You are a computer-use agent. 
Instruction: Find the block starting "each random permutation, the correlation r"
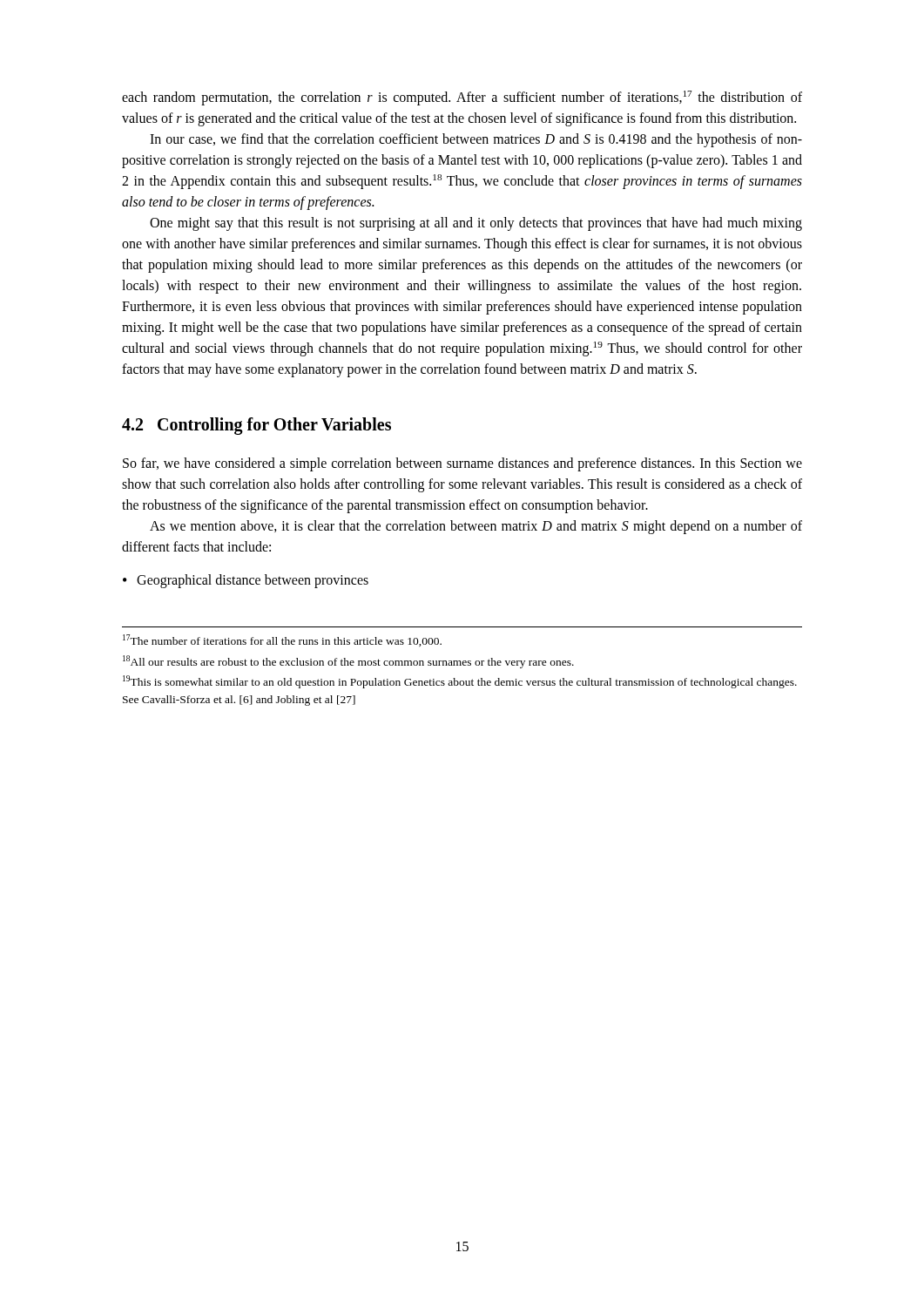462,108
